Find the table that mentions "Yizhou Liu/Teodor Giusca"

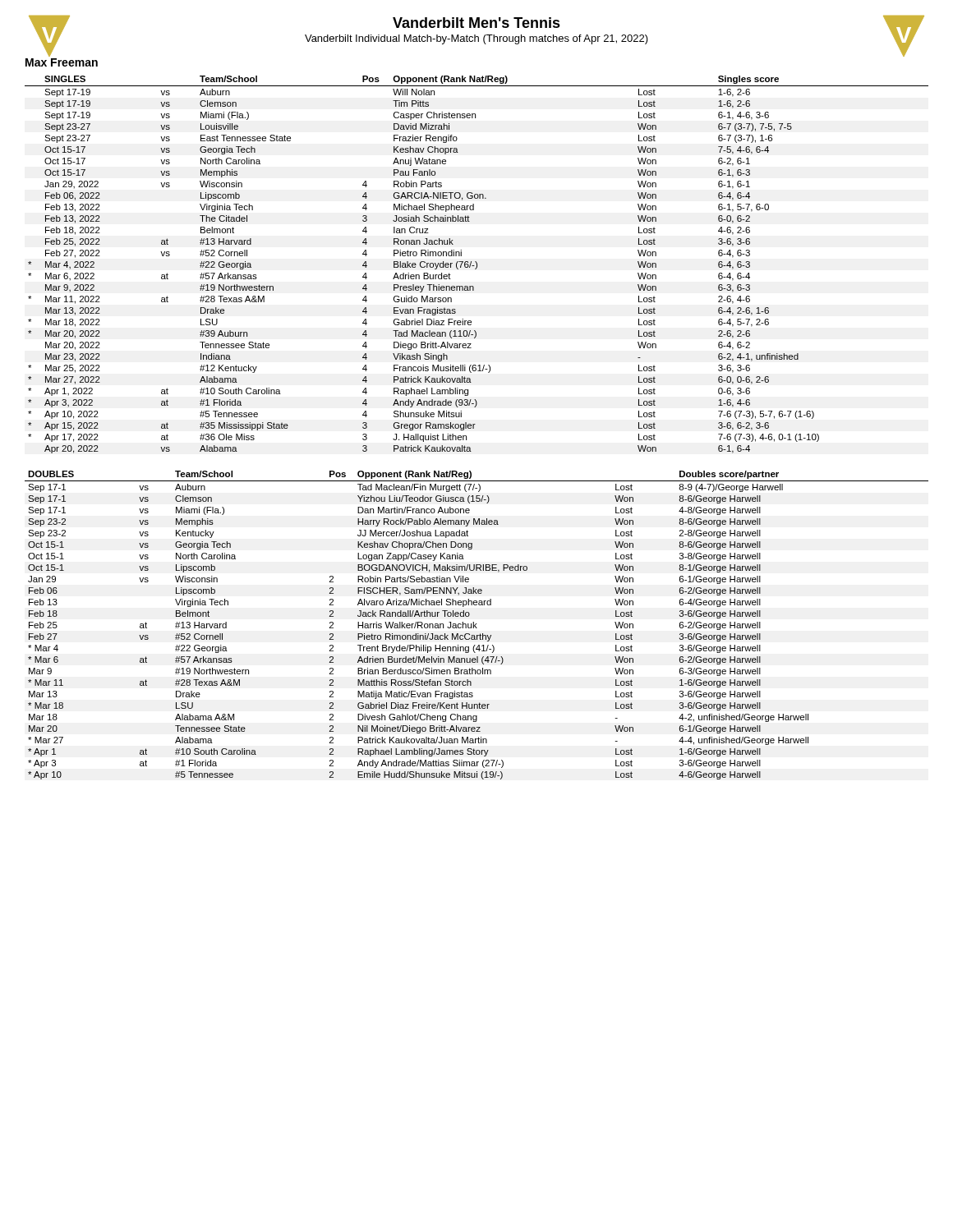476,624
